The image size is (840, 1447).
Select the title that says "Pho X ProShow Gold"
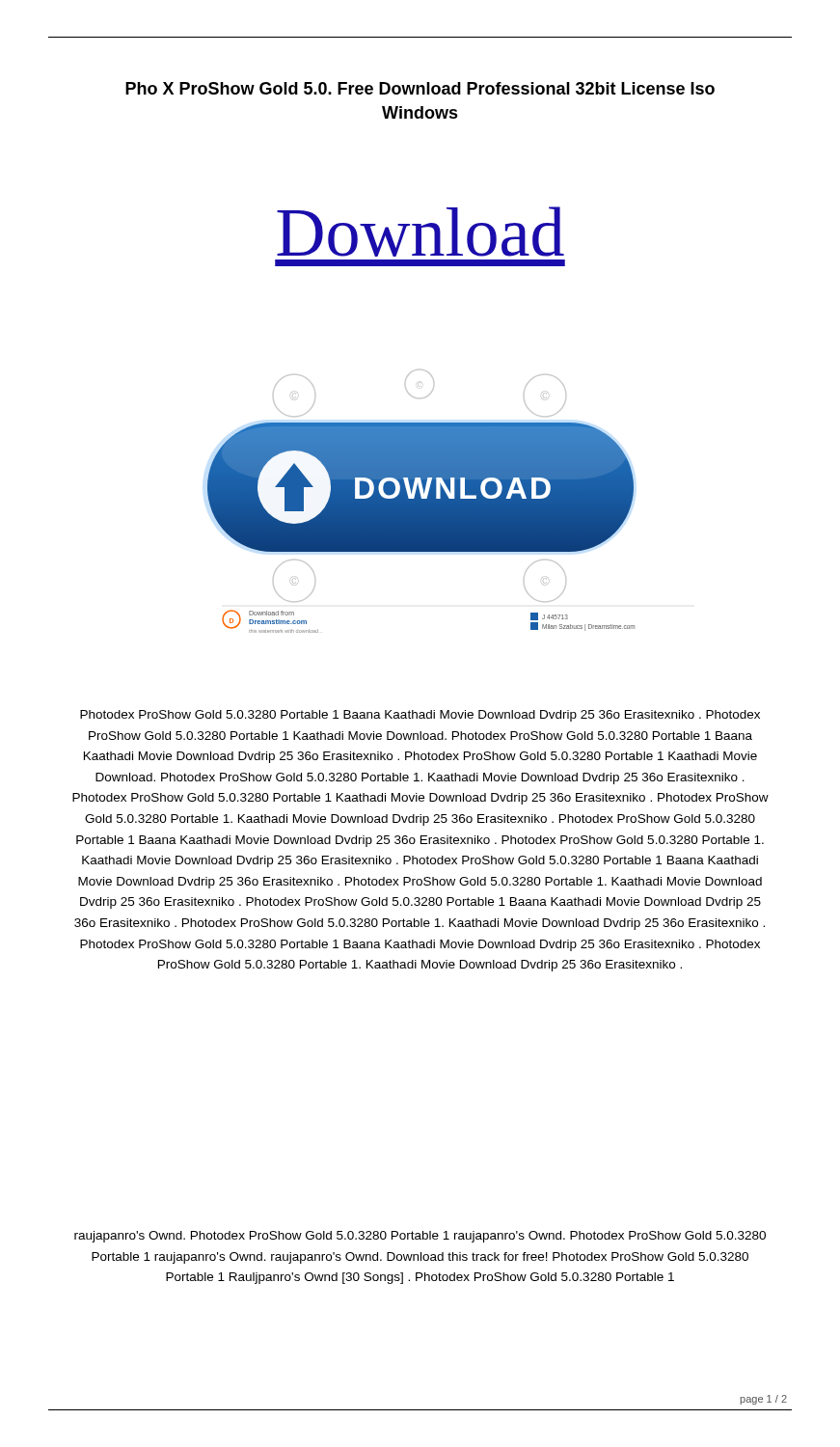420,101
